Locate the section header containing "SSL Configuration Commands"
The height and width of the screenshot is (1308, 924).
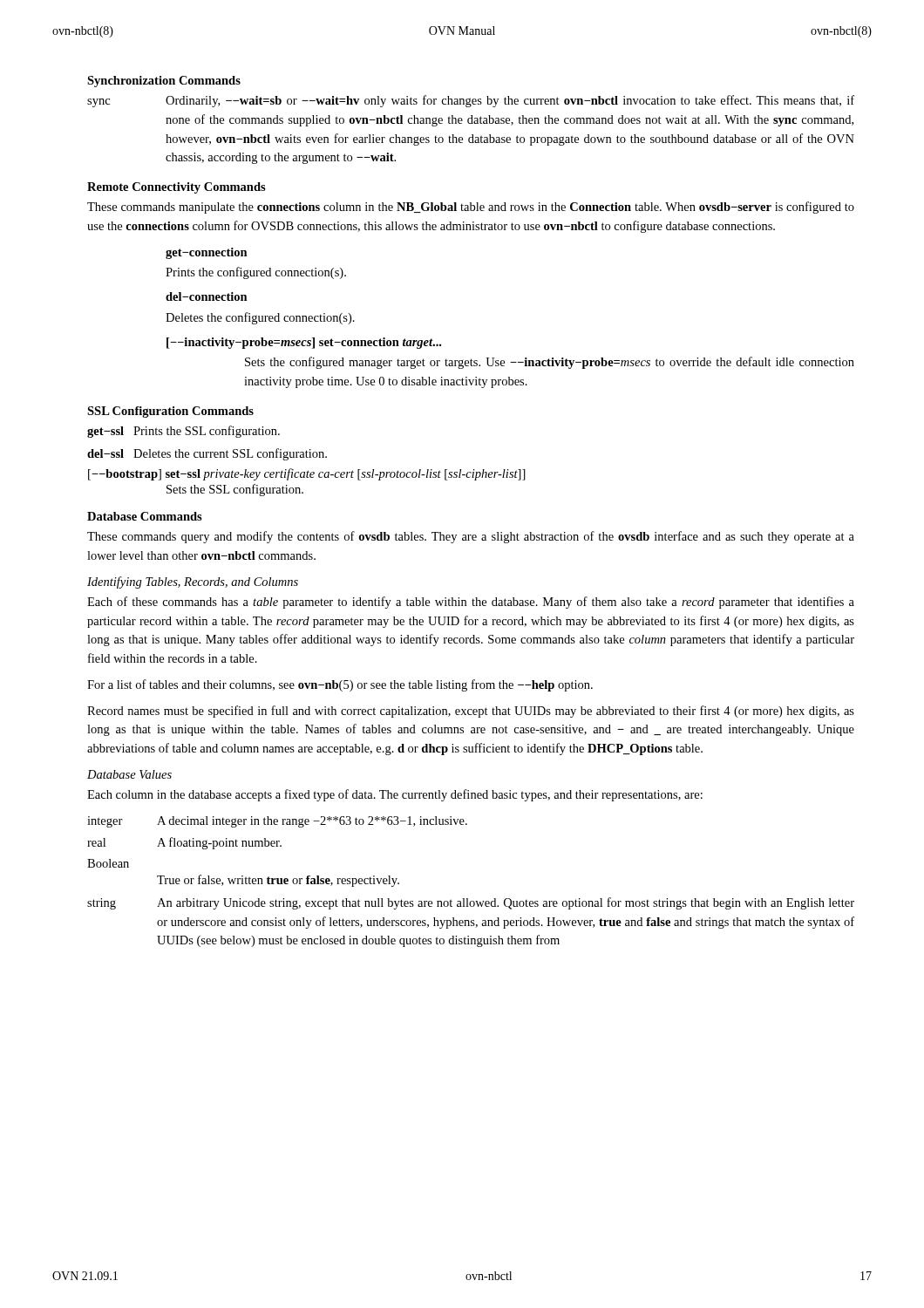pyautogui.click(x=170, y=411)
